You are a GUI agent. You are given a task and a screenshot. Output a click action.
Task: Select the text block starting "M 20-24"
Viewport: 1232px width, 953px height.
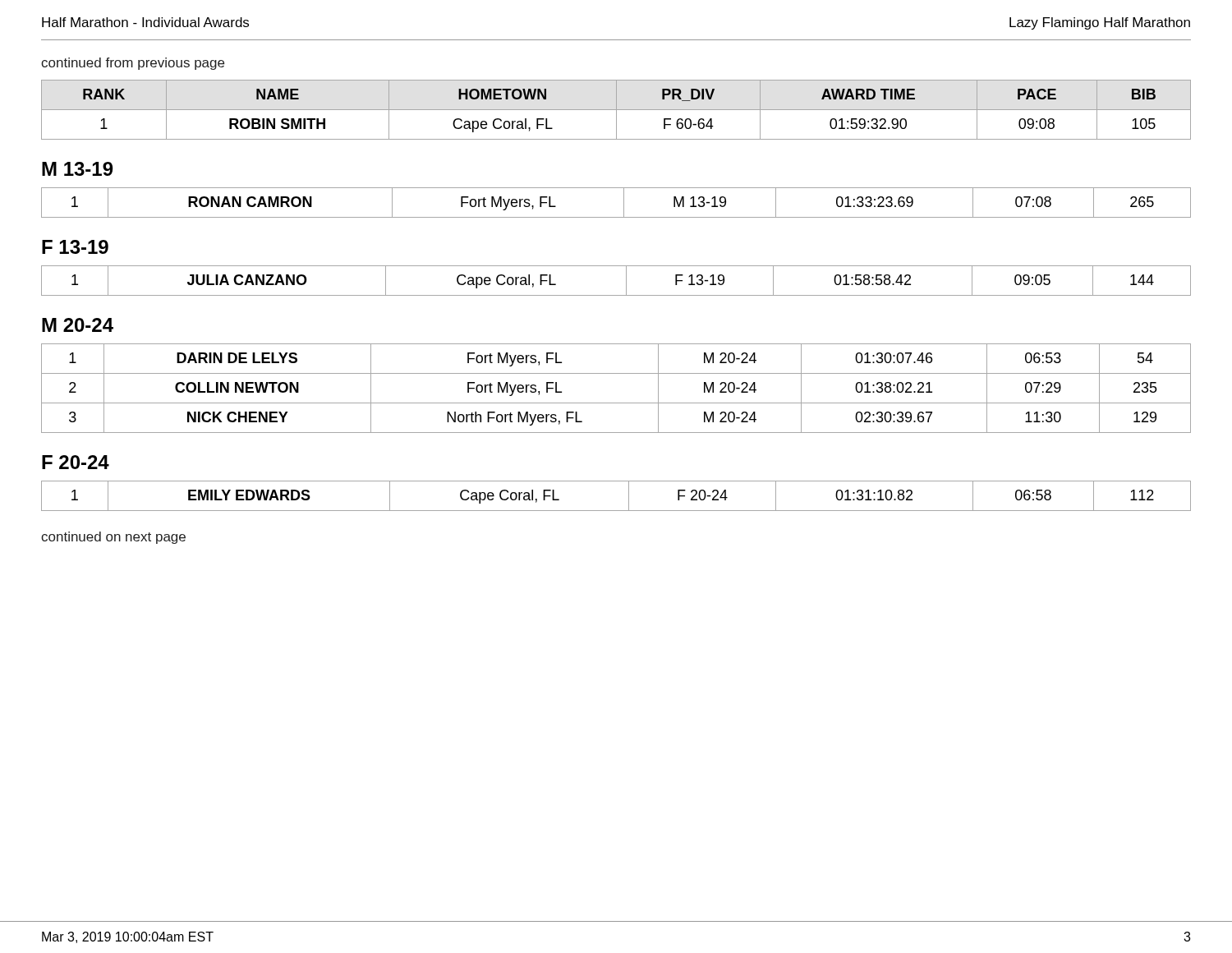[77, 325]
